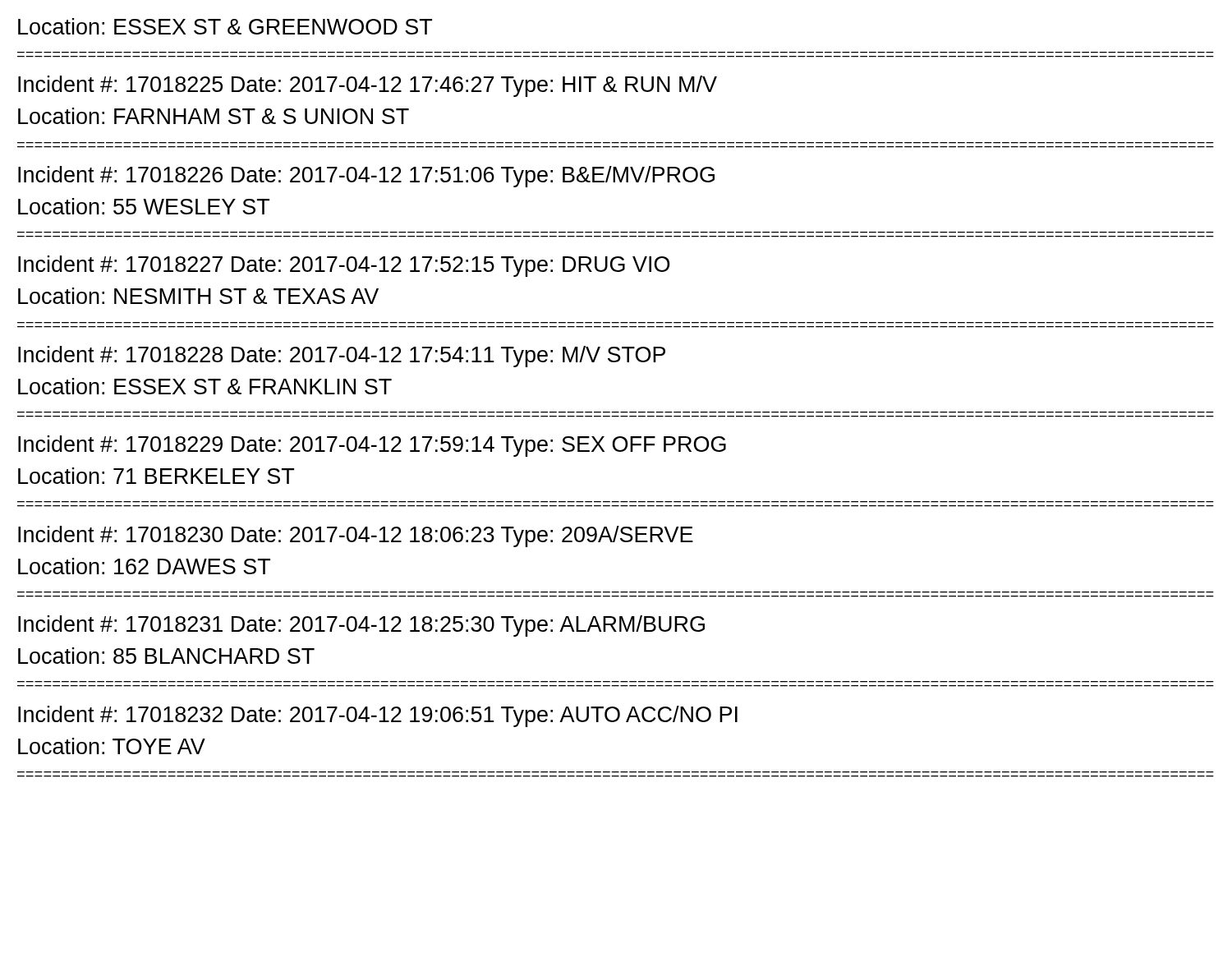The height and width of the screenshot is (953, 1232).
Task: Find the text block that says "Incident #: 17018227 Date: 2017-04-12 17:52:15 Type: DRUG"
Action: (616, 281)
